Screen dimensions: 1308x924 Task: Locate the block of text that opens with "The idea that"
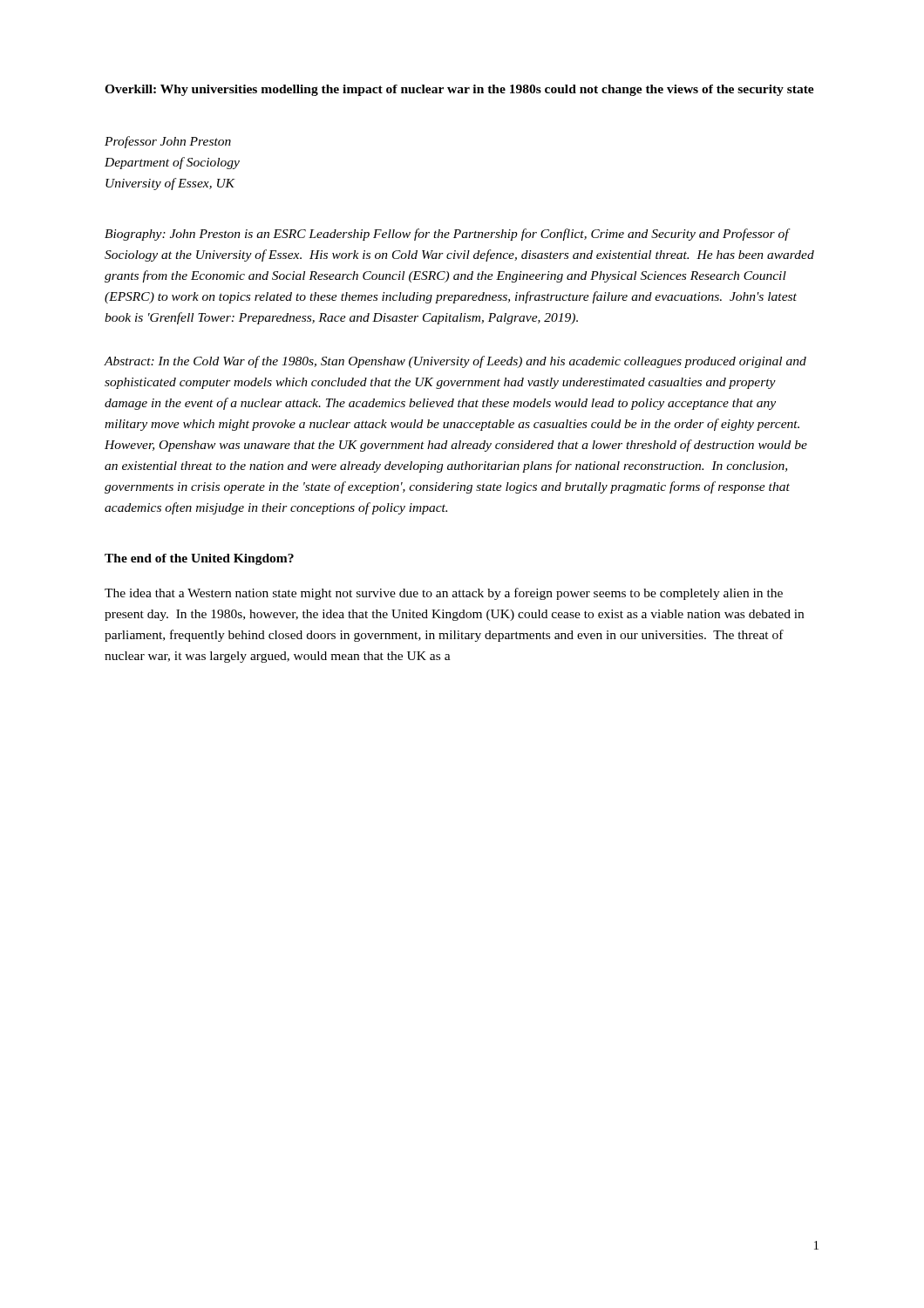(x=462, y=625)
